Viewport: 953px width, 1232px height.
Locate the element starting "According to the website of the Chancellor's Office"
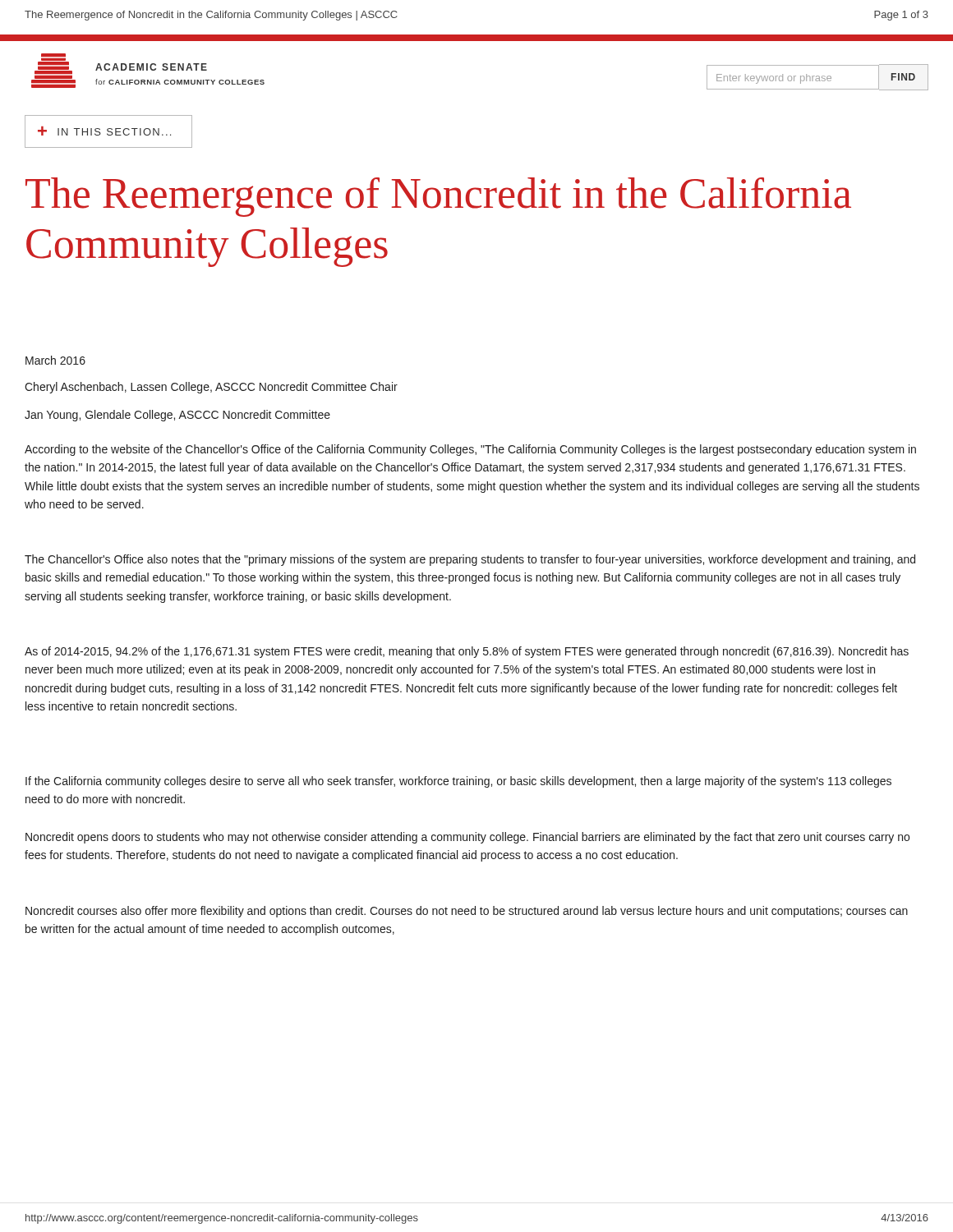click(472, 477)
